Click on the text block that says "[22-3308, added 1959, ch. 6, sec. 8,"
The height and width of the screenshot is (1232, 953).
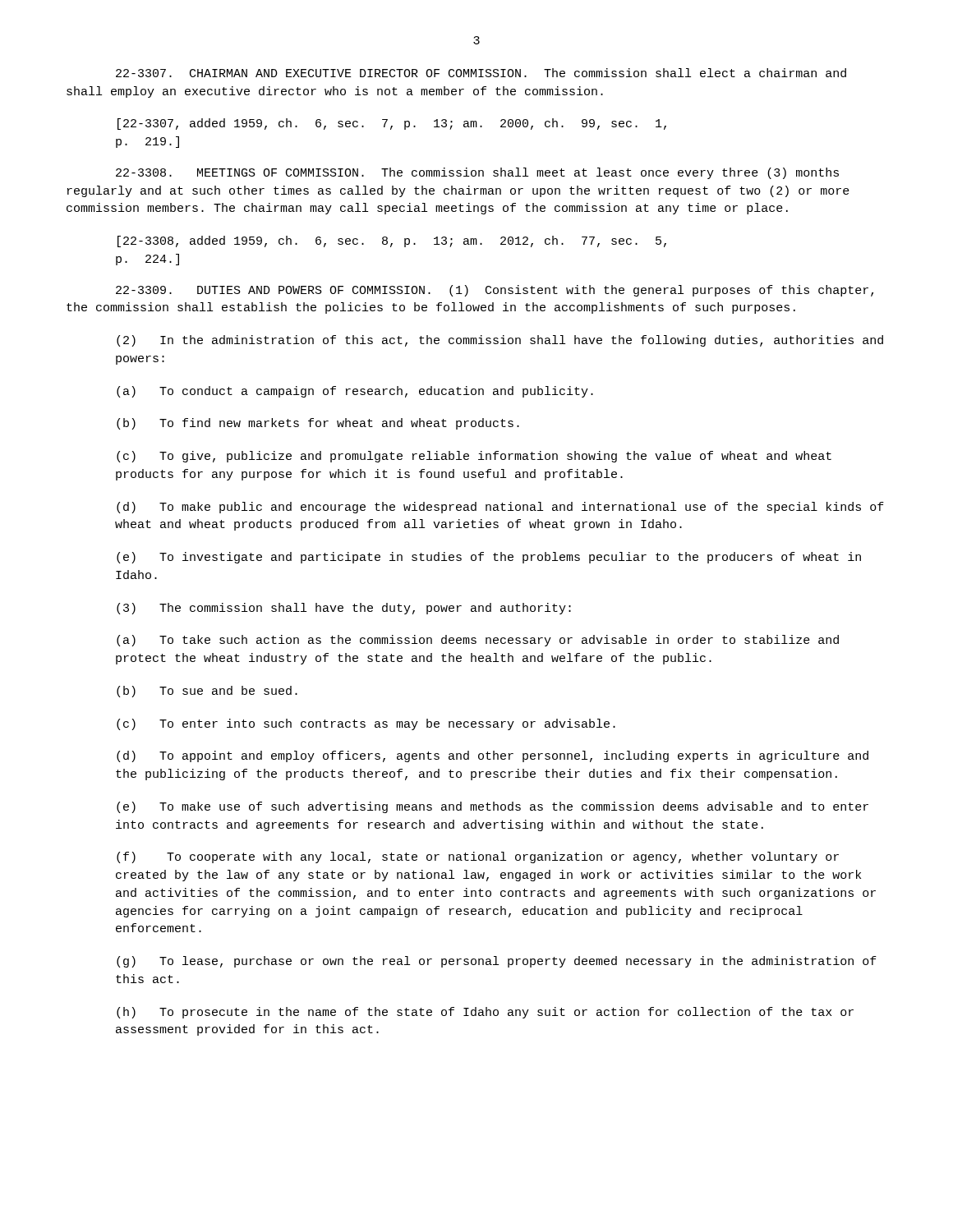pos(392,251)
